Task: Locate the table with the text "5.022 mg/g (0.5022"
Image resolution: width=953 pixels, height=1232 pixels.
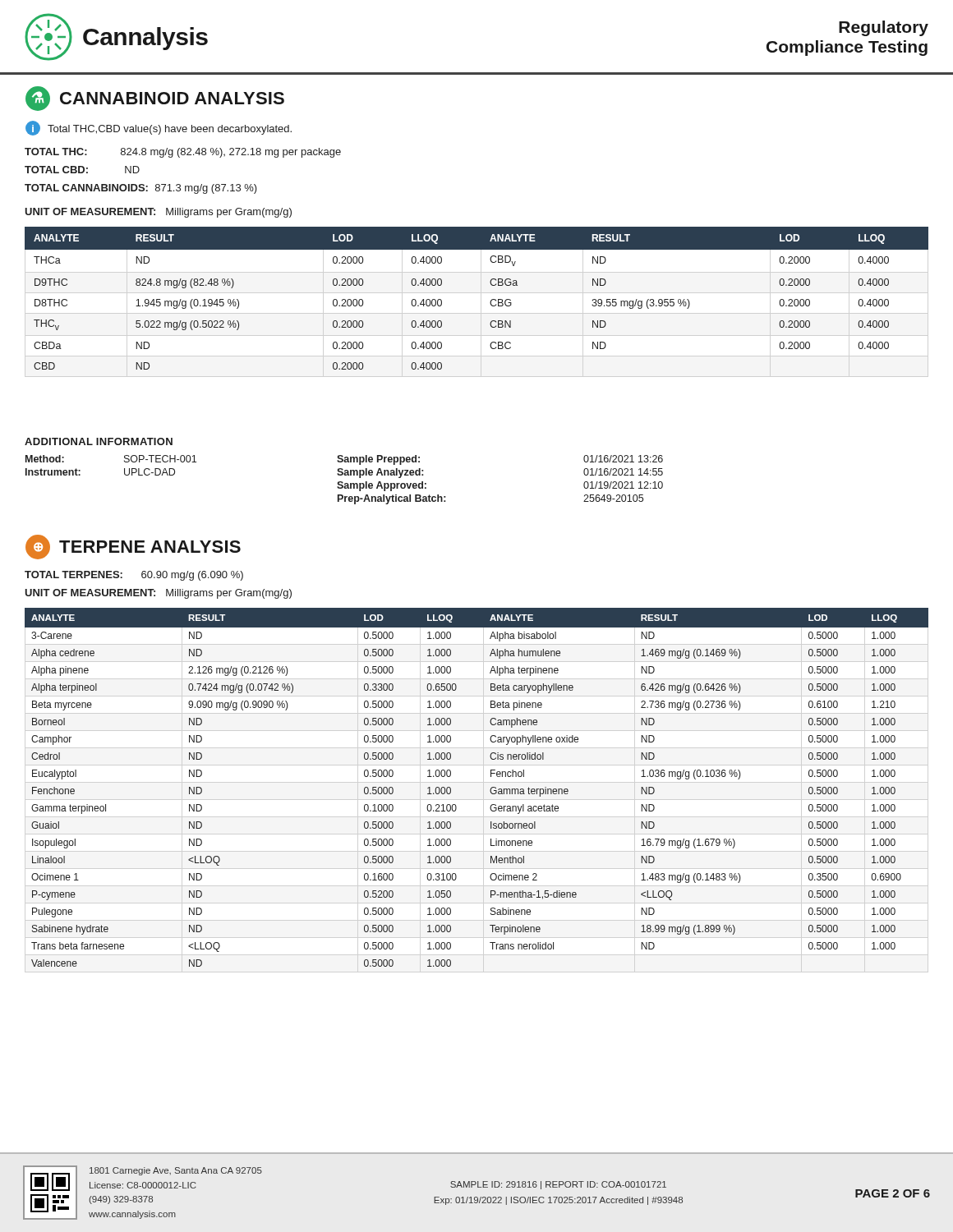Action: 476,302
